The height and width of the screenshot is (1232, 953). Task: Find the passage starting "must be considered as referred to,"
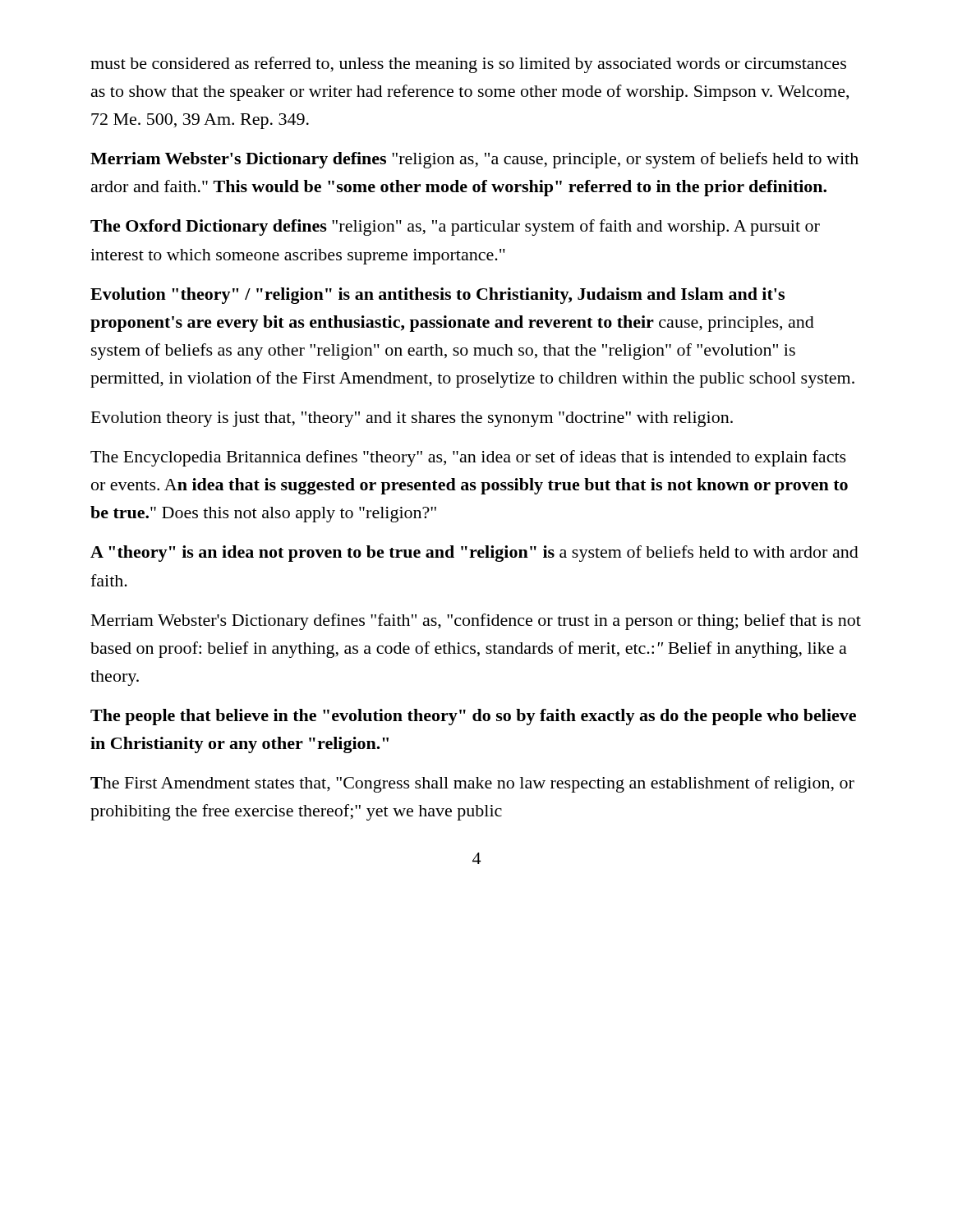(470, 91)
